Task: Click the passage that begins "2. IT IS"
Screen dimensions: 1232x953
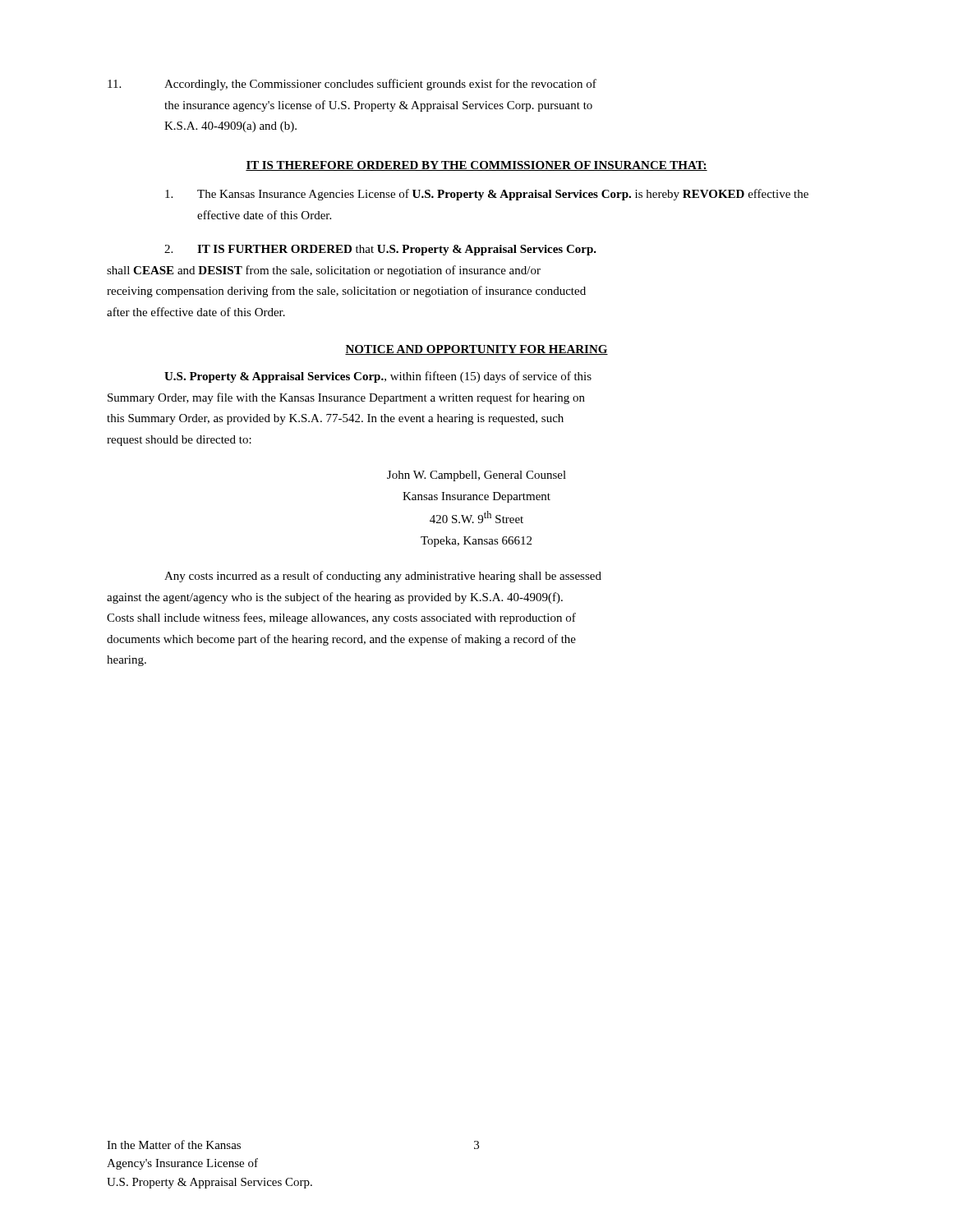Action: click(505, 249)
